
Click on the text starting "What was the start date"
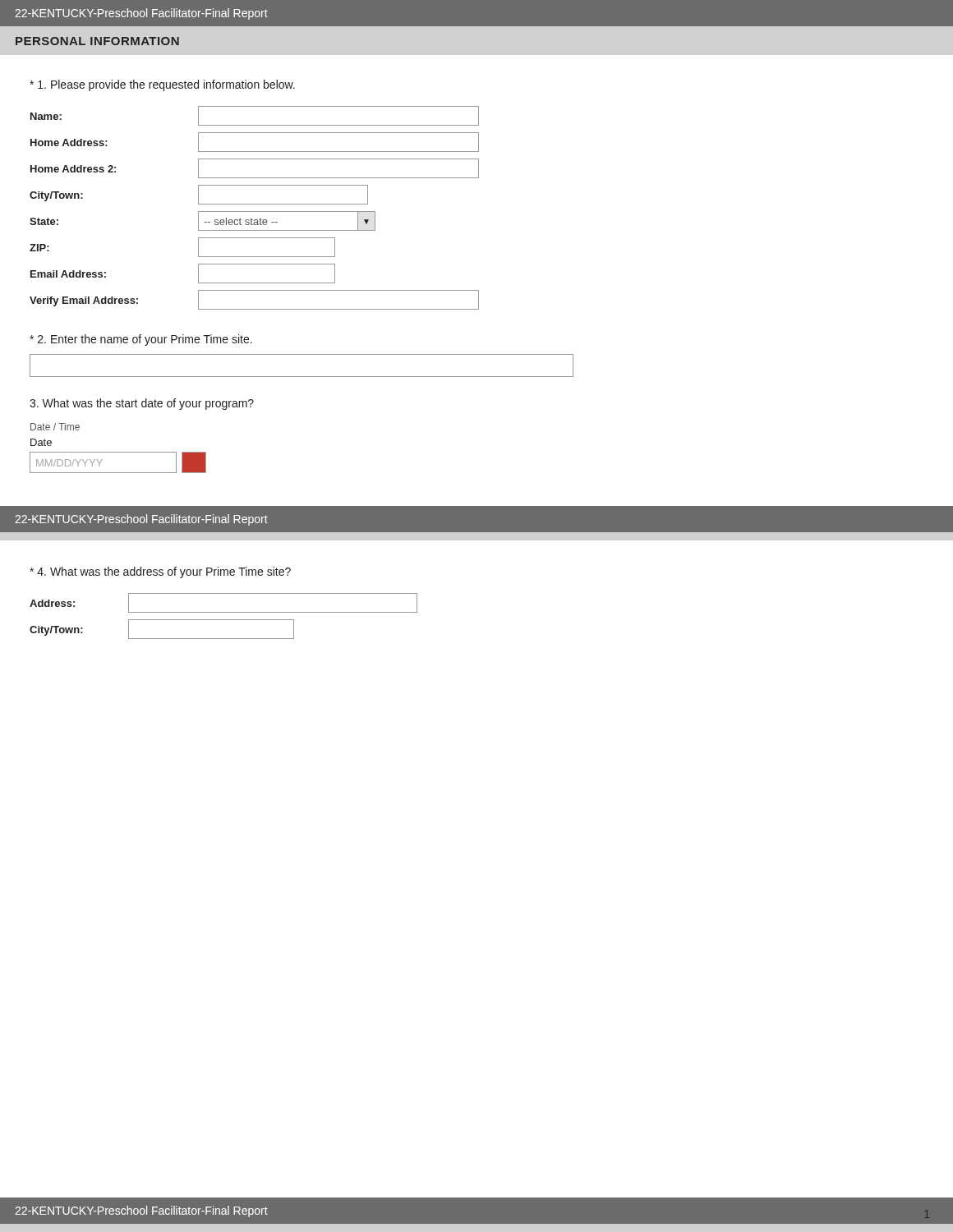142,403
